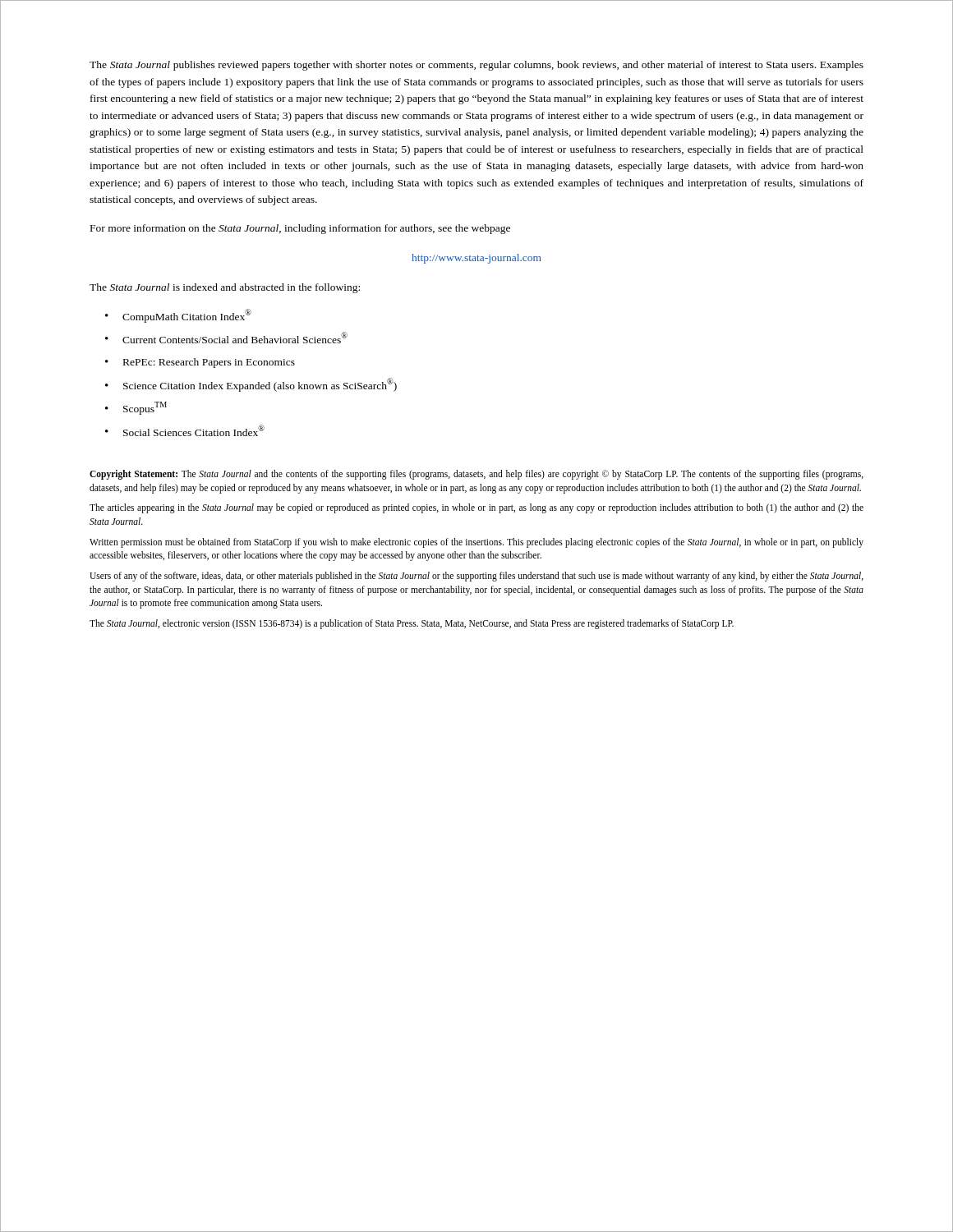Locate the text block starting "The Stata Journal is indexed"
Viewport: 953px width, 1232px height.
coord(225,287)
